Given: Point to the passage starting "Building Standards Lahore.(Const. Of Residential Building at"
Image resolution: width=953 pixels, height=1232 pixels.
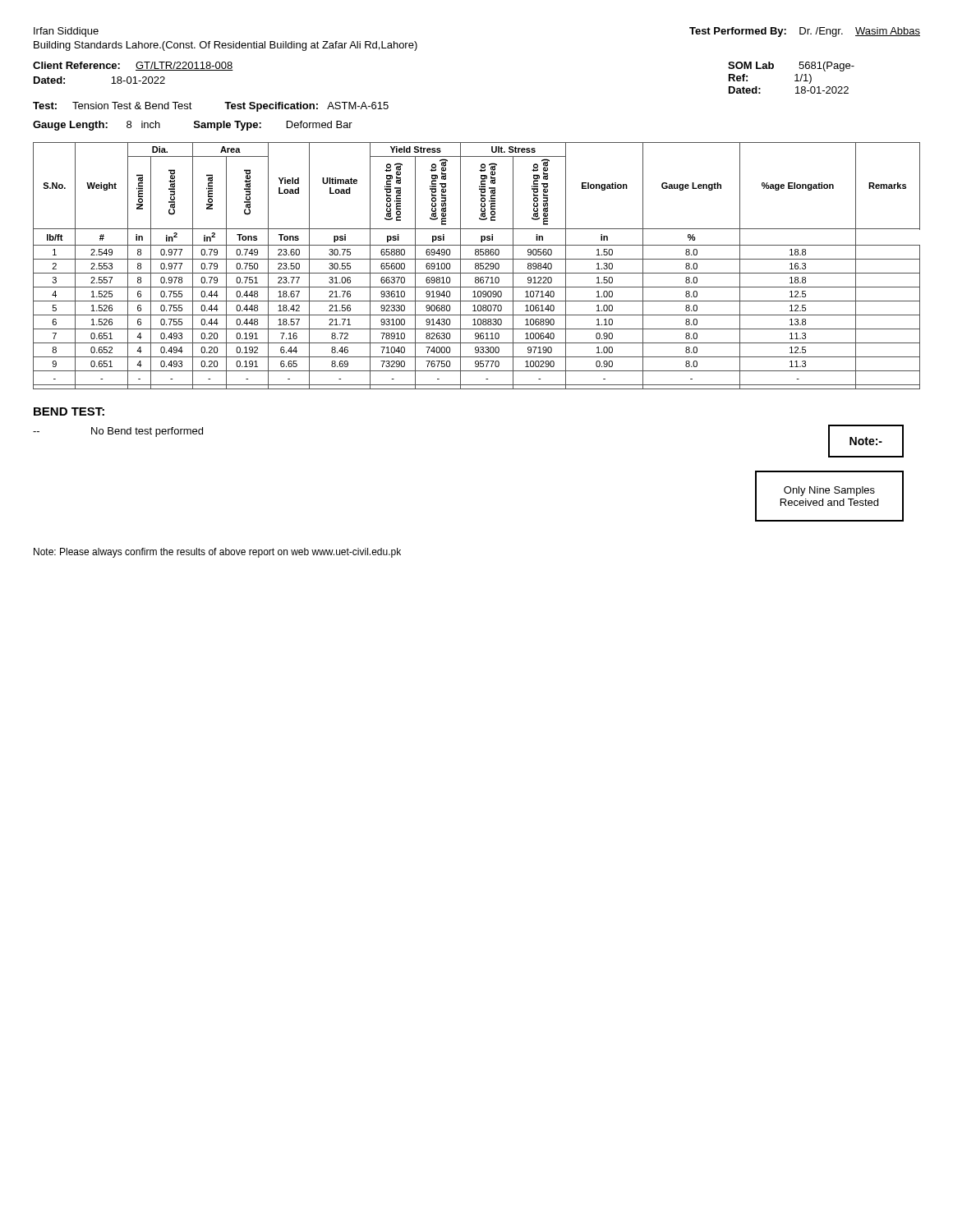Looking at the screenshot, I should (x=225, y=45).
